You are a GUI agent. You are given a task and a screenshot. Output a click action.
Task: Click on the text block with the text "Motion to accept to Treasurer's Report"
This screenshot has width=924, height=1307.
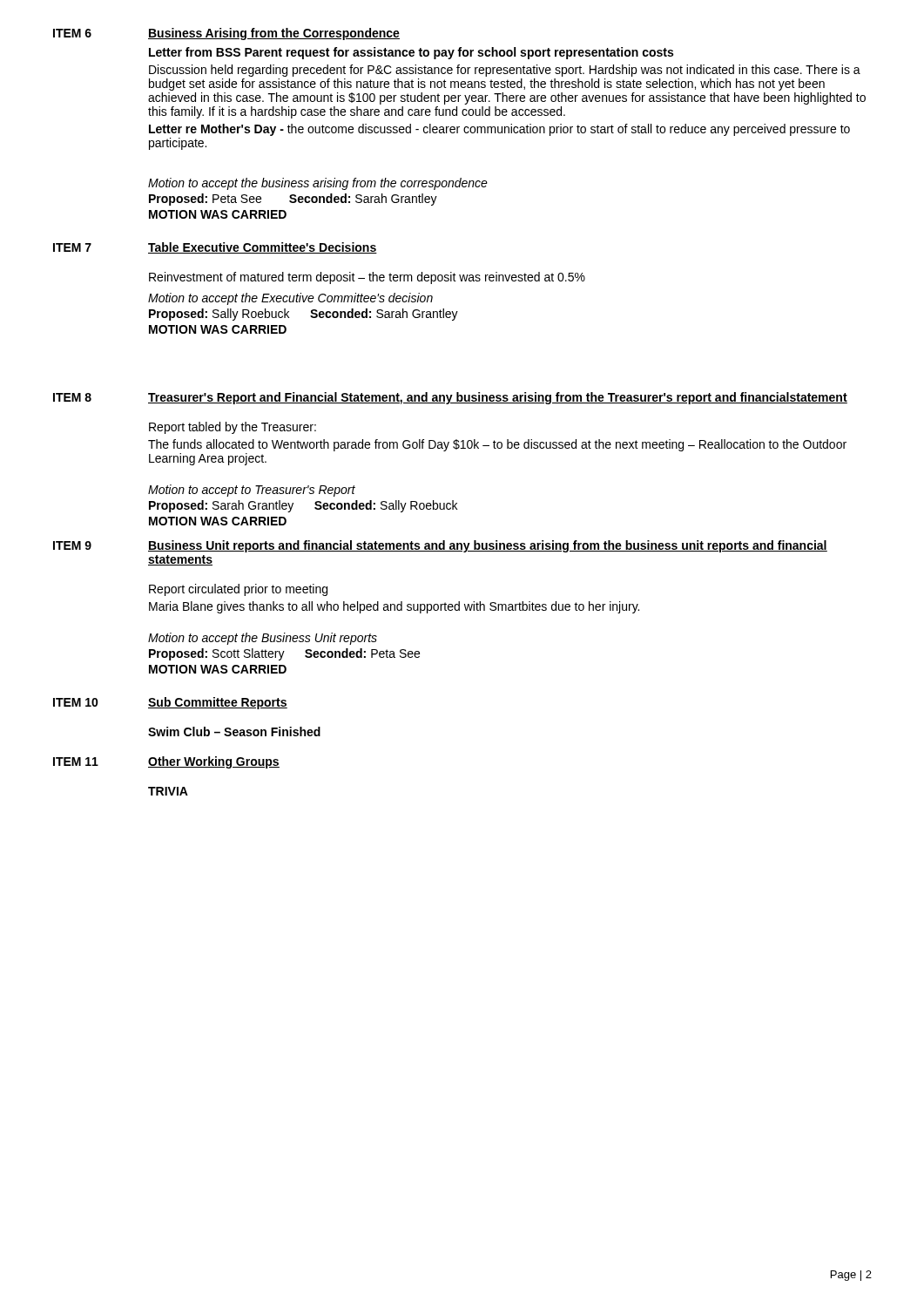(x=252, y=491)
